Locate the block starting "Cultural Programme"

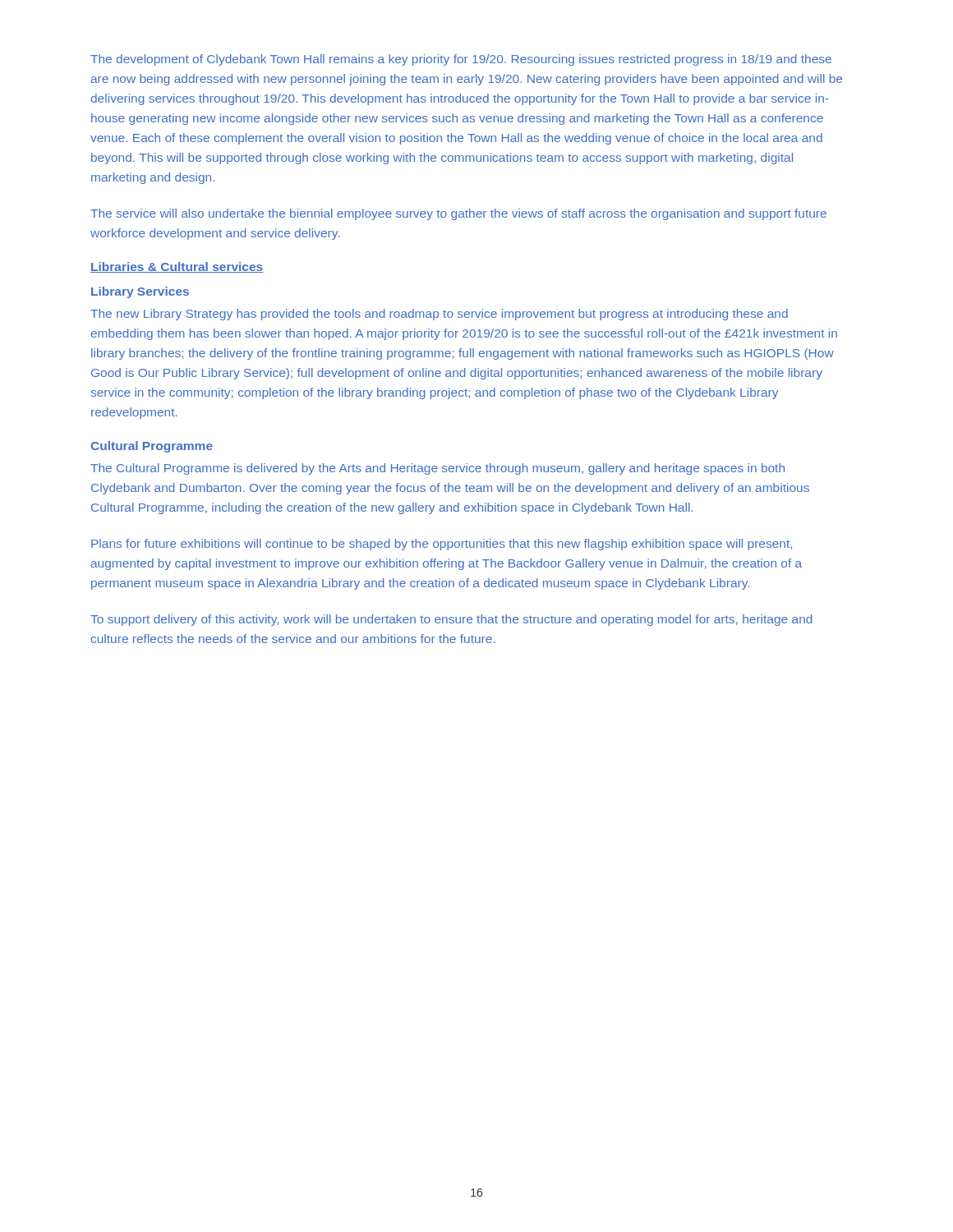[152, 446]
